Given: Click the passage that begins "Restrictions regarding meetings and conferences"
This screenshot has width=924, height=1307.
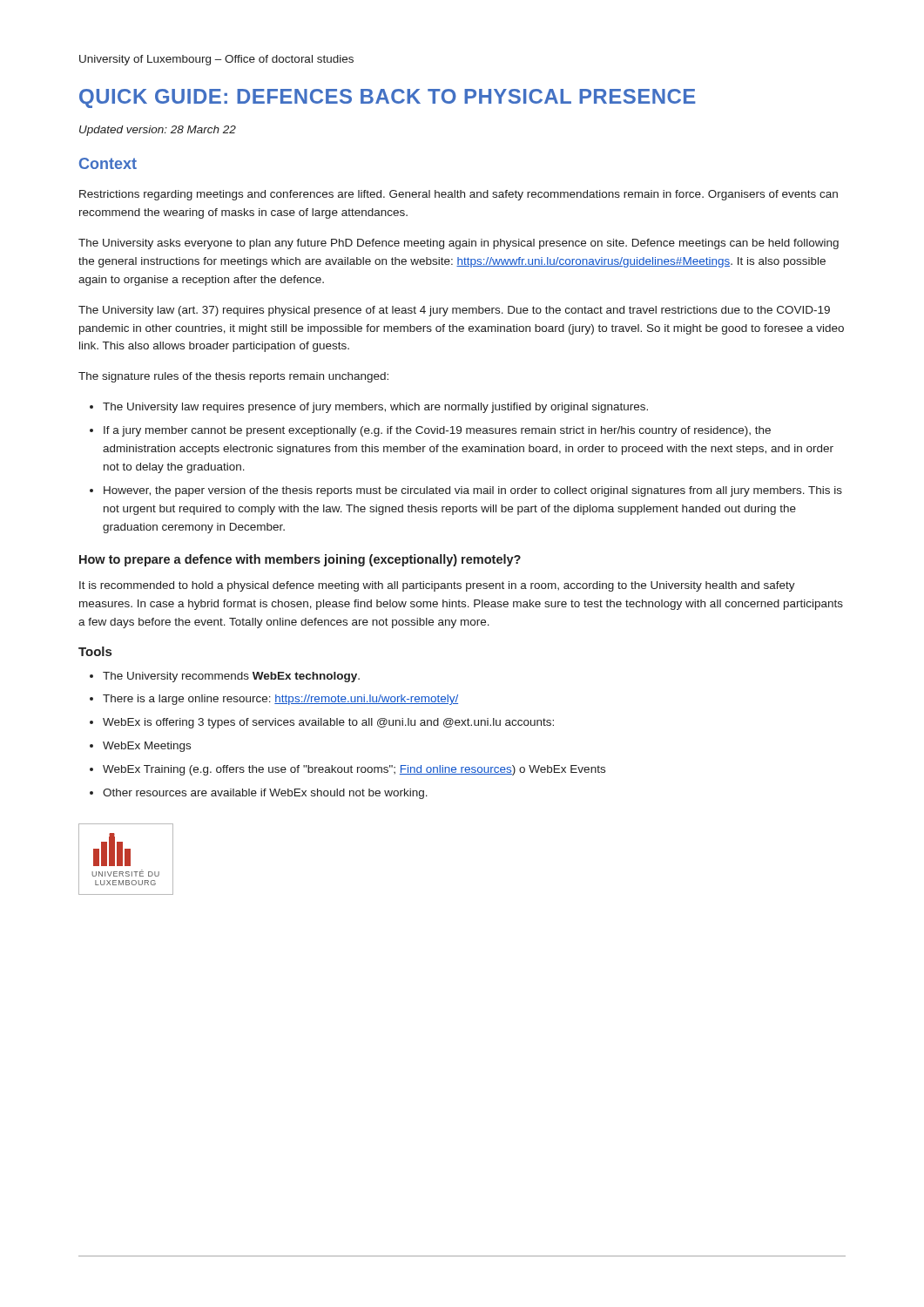Looking at the screenshot, I should click(x=458, y=203).
